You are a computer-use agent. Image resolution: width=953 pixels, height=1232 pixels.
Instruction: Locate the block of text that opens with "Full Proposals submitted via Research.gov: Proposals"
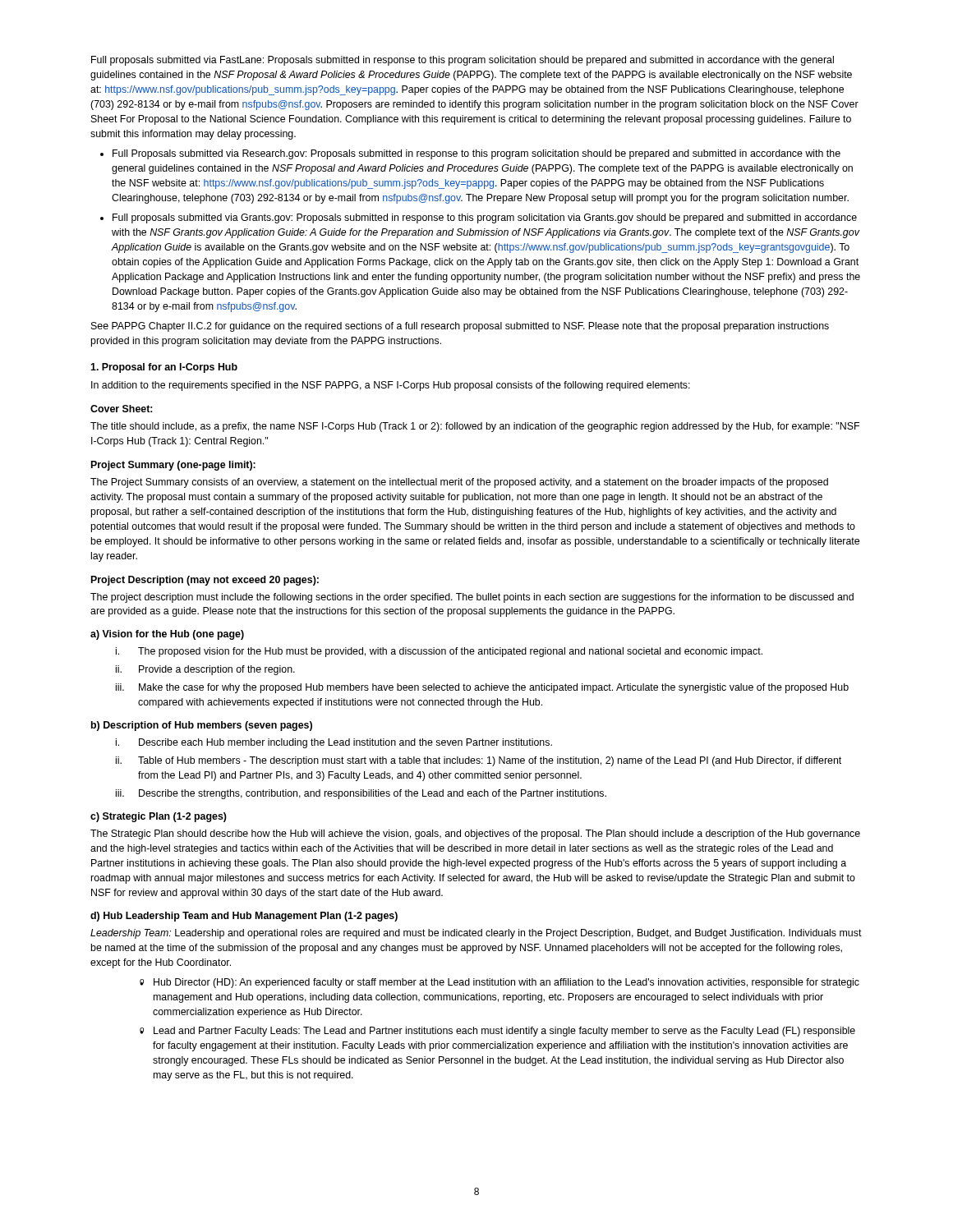pyautogui.click(x=483, y=176)
